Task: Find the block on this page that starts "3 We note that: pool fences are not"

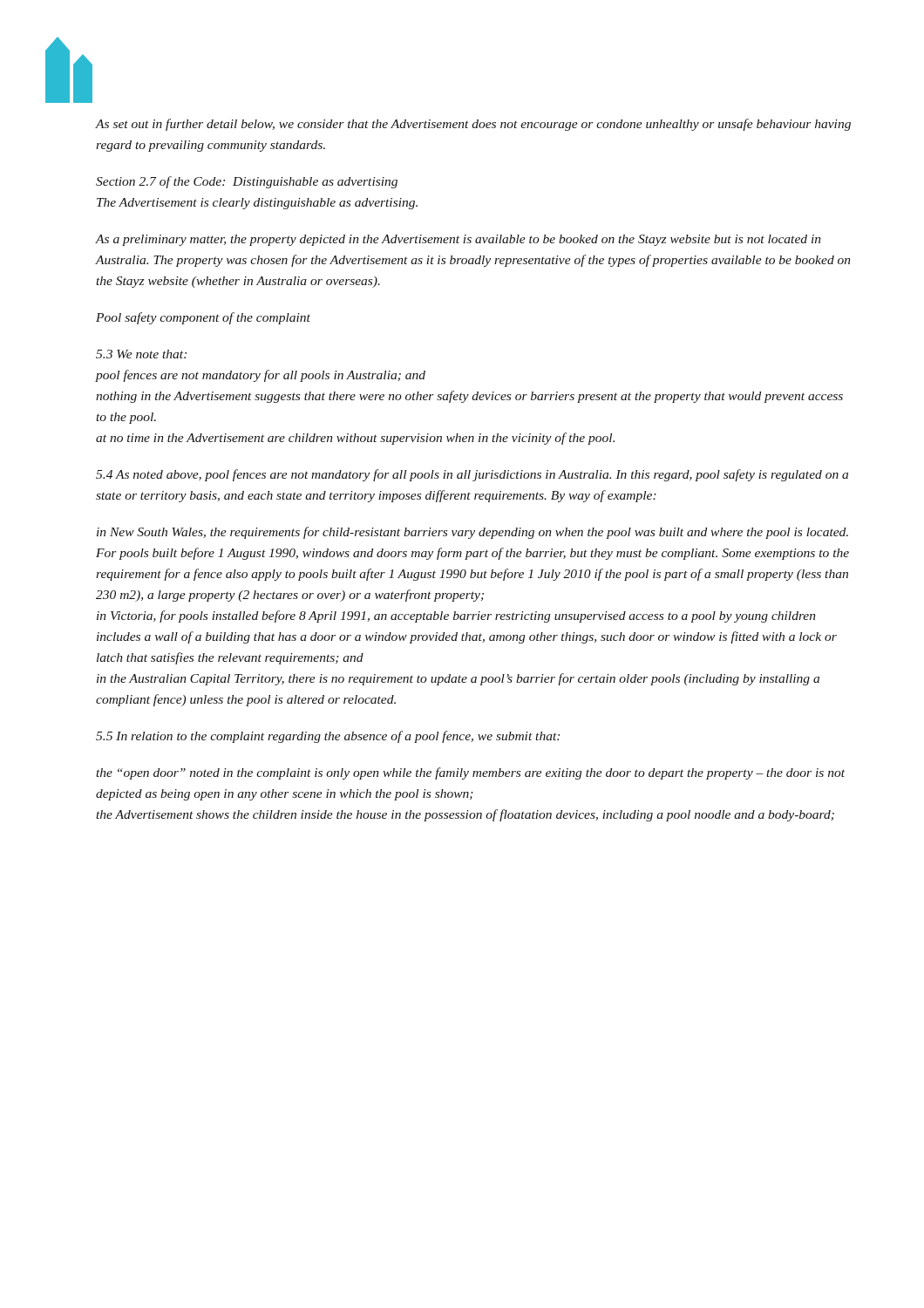Action: 470,396
